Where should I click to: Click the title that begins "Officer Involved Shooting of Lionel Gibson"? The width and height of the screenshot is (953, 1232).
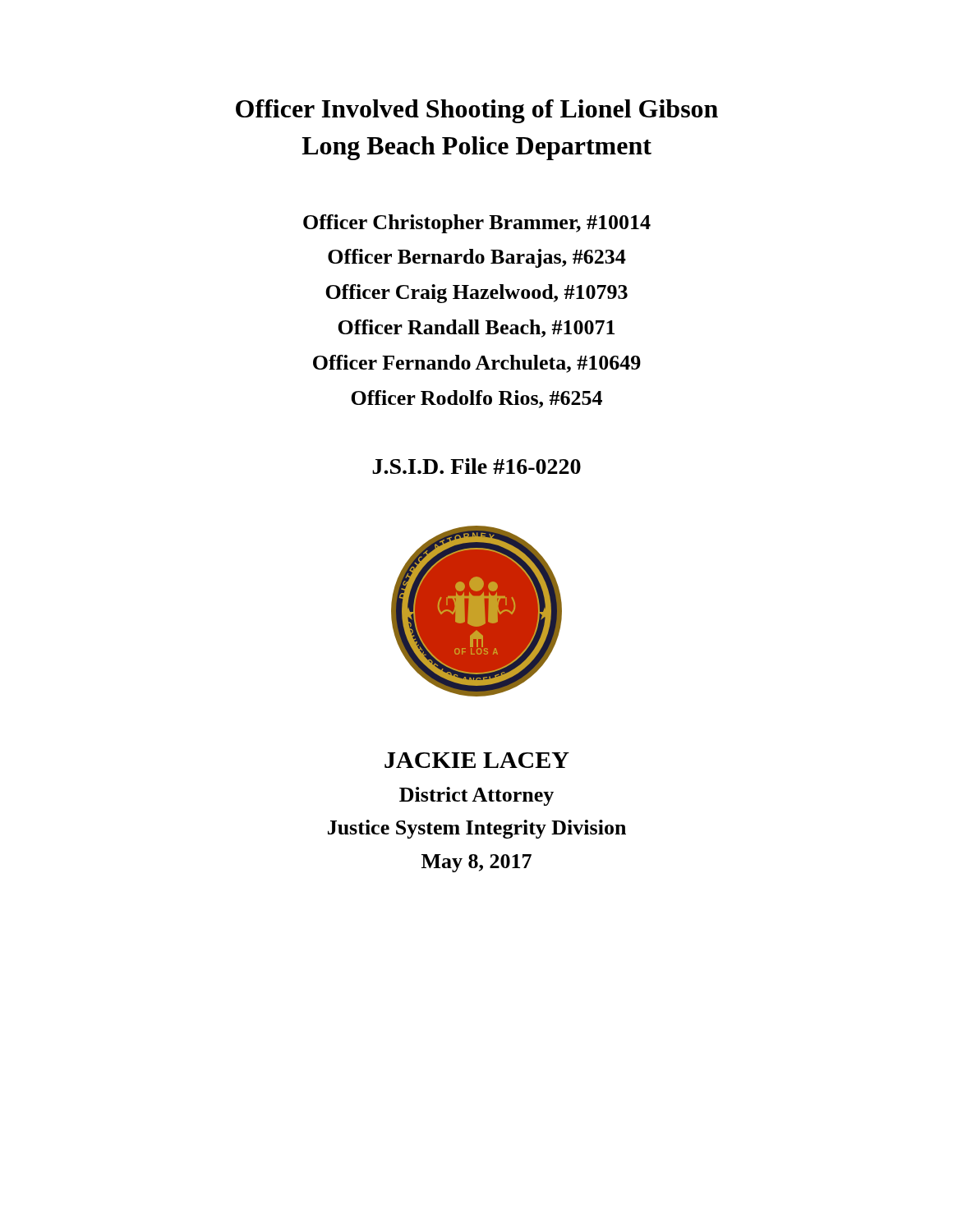click(476, 127)
